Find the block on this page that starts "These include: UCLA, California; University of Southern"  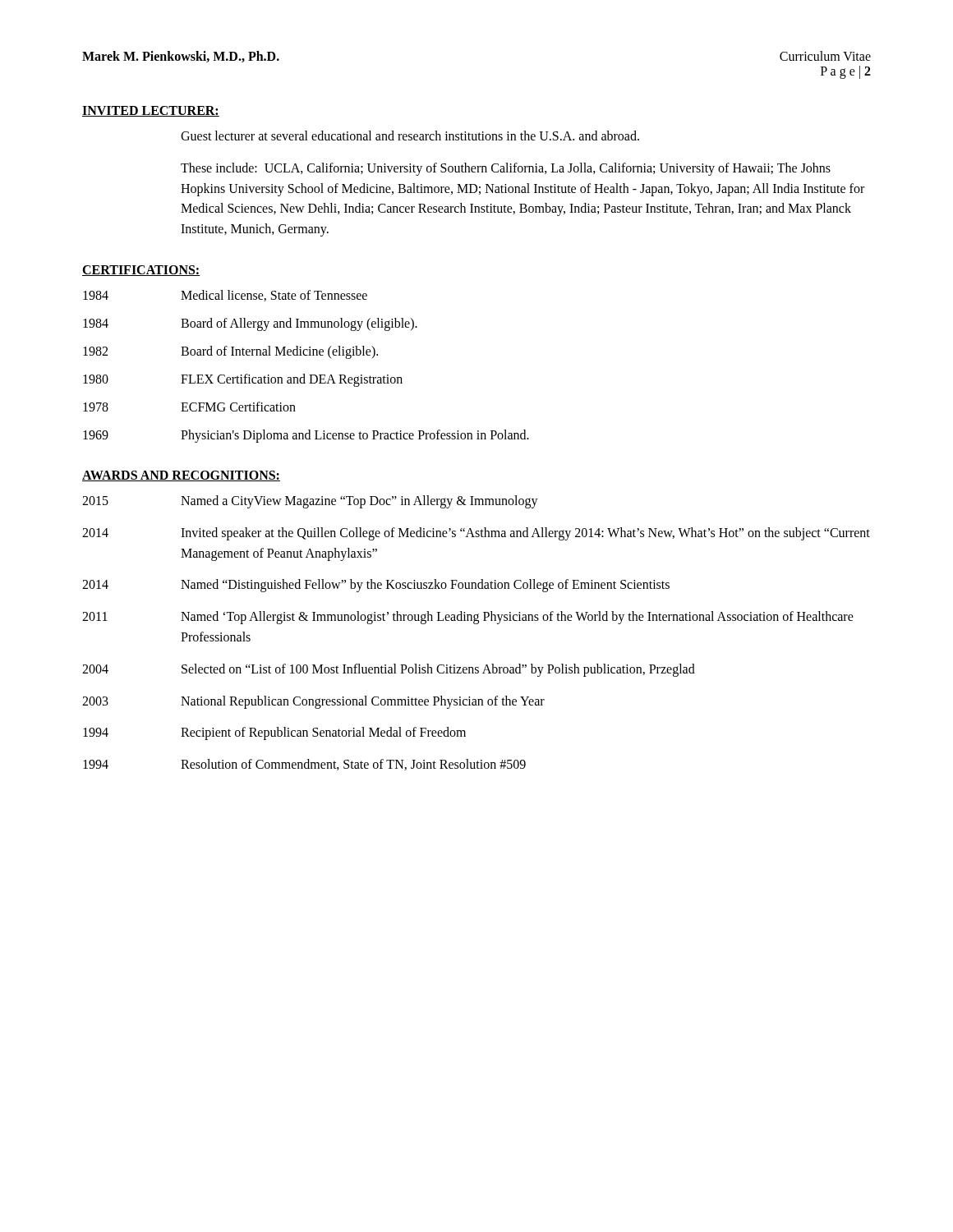coord(523,198)
